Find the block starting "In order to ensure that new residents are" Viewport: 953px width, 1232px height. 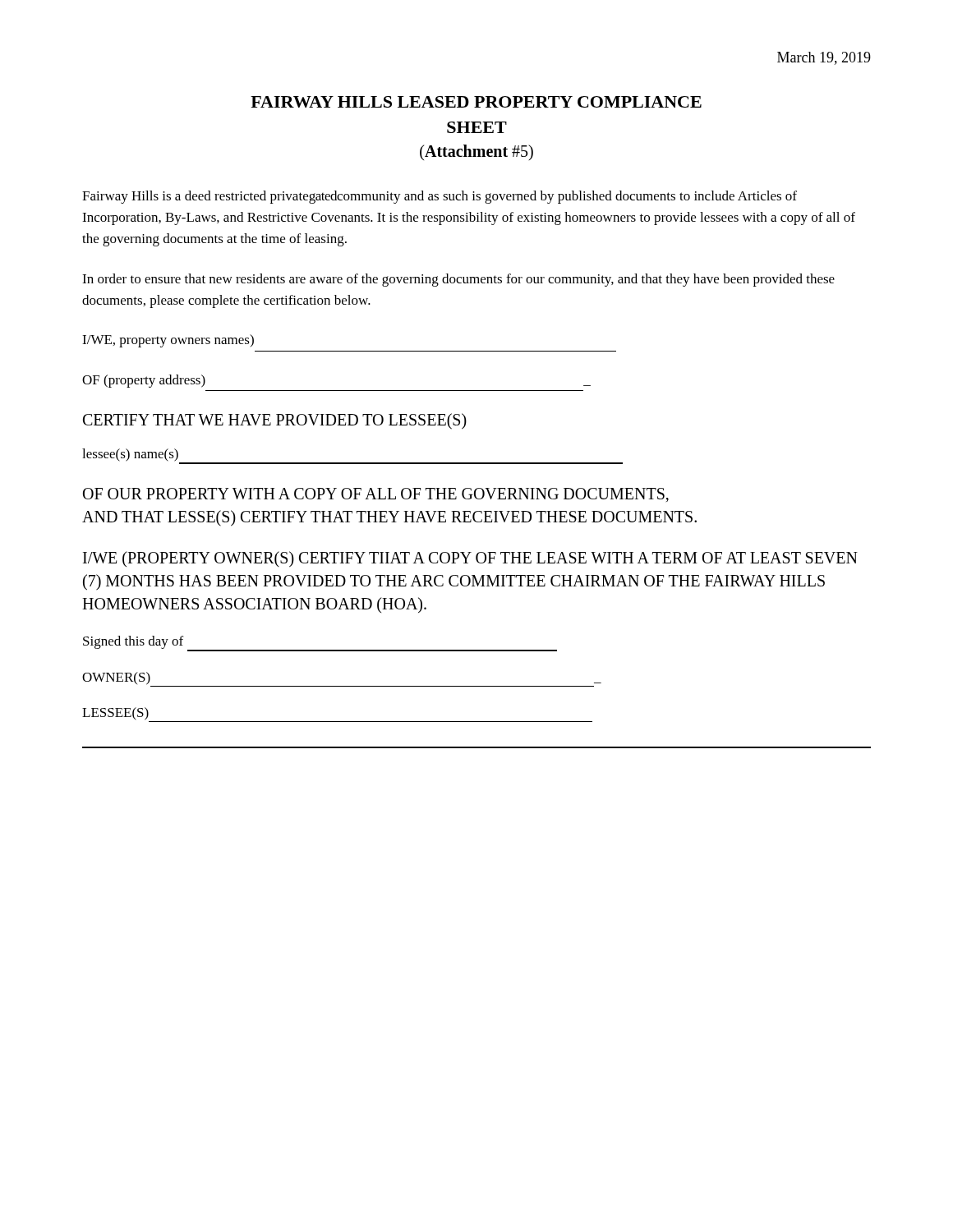point(458,289)
